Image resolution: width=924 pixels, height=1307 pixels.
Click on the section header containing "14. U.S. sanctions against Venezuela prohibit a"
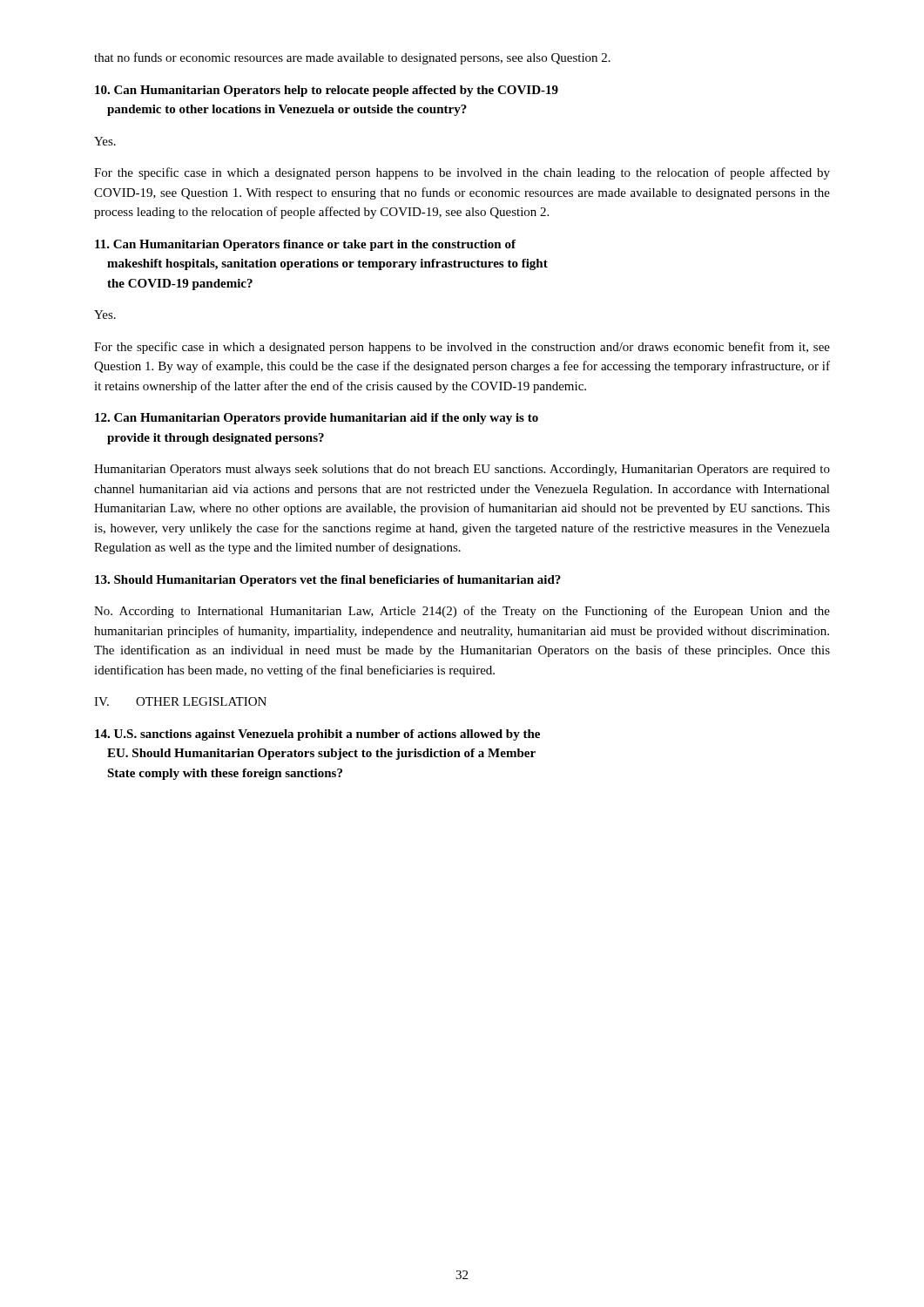tap(462, 753)
